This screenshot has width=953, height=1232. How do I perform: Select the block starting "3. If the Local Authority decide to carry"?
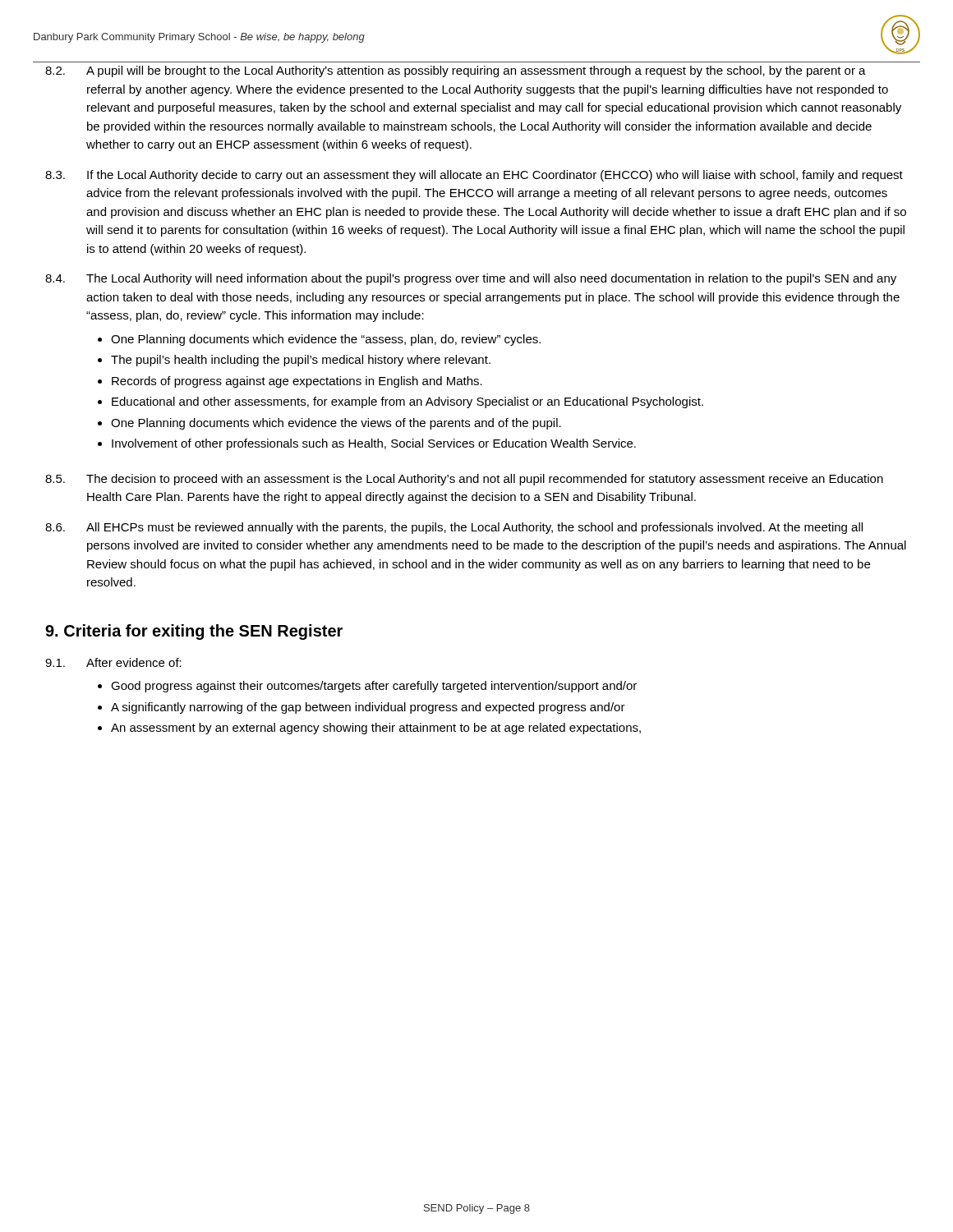(476, 212)
